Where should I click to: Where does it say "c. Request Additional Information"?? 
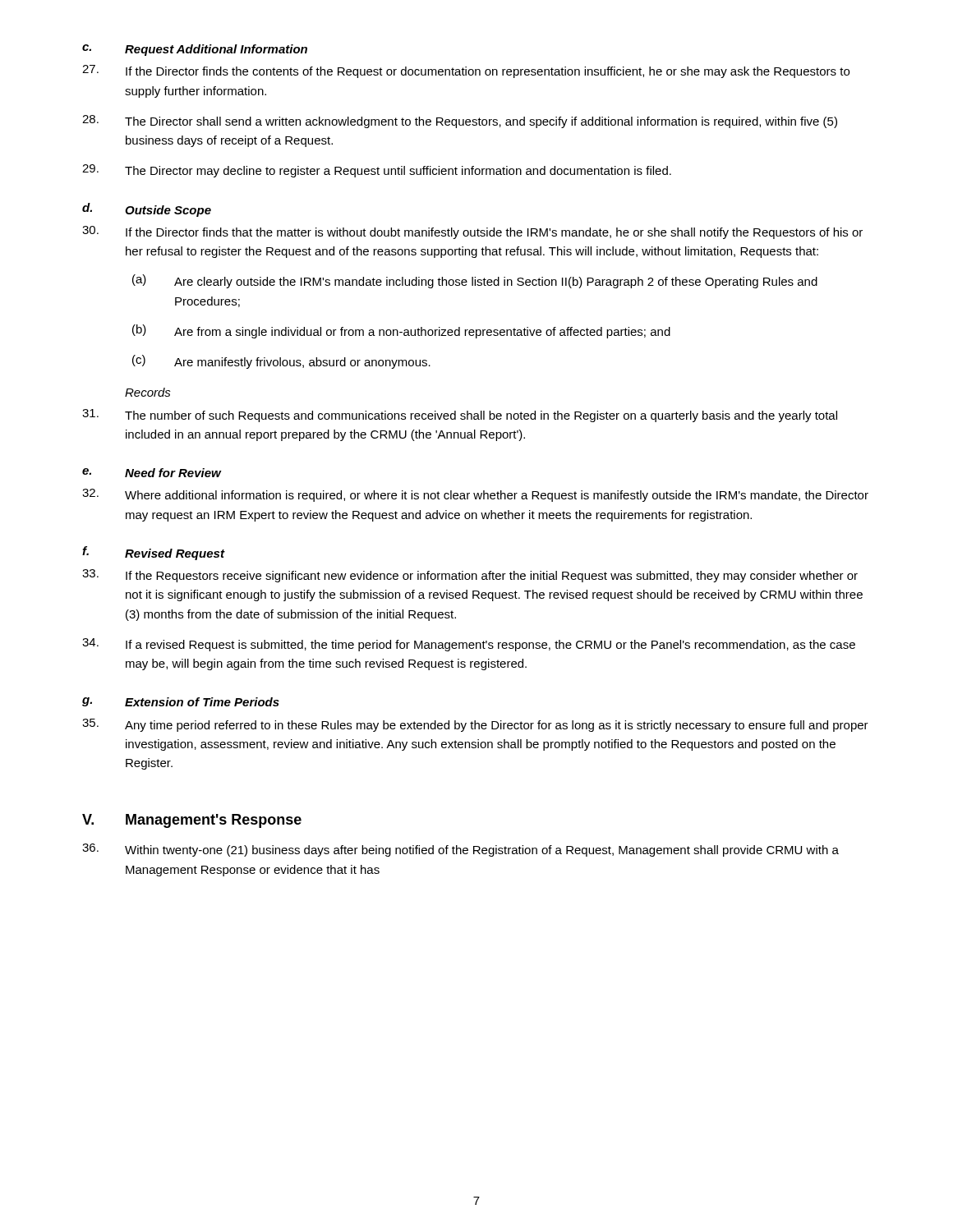pos(195,50)
